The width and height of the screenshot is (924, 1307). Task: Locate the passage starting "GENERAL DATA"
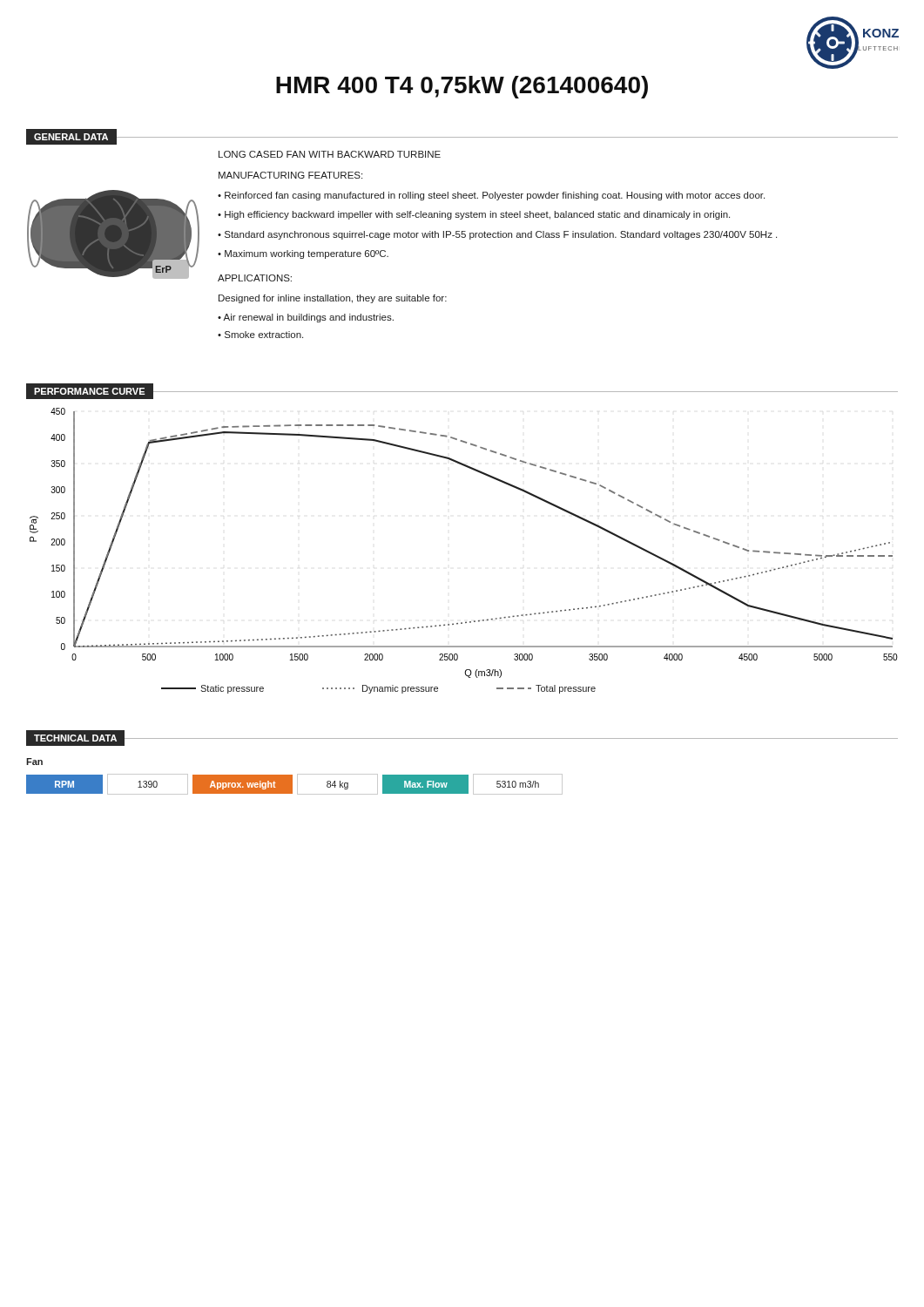[462, 137]
